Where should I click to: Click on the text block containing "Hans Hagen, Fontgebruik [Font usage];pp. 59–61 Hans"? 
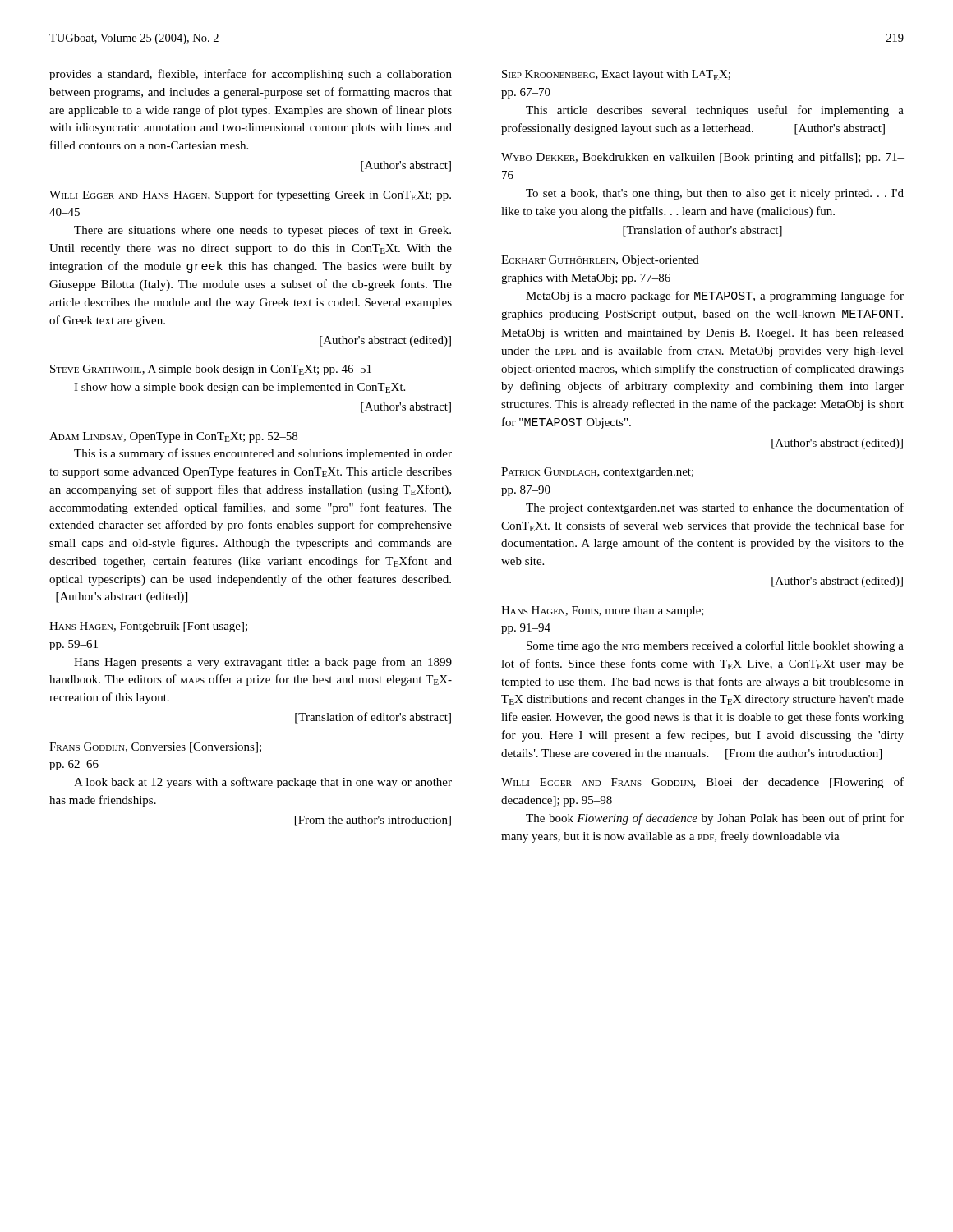[x=251, y=672]
